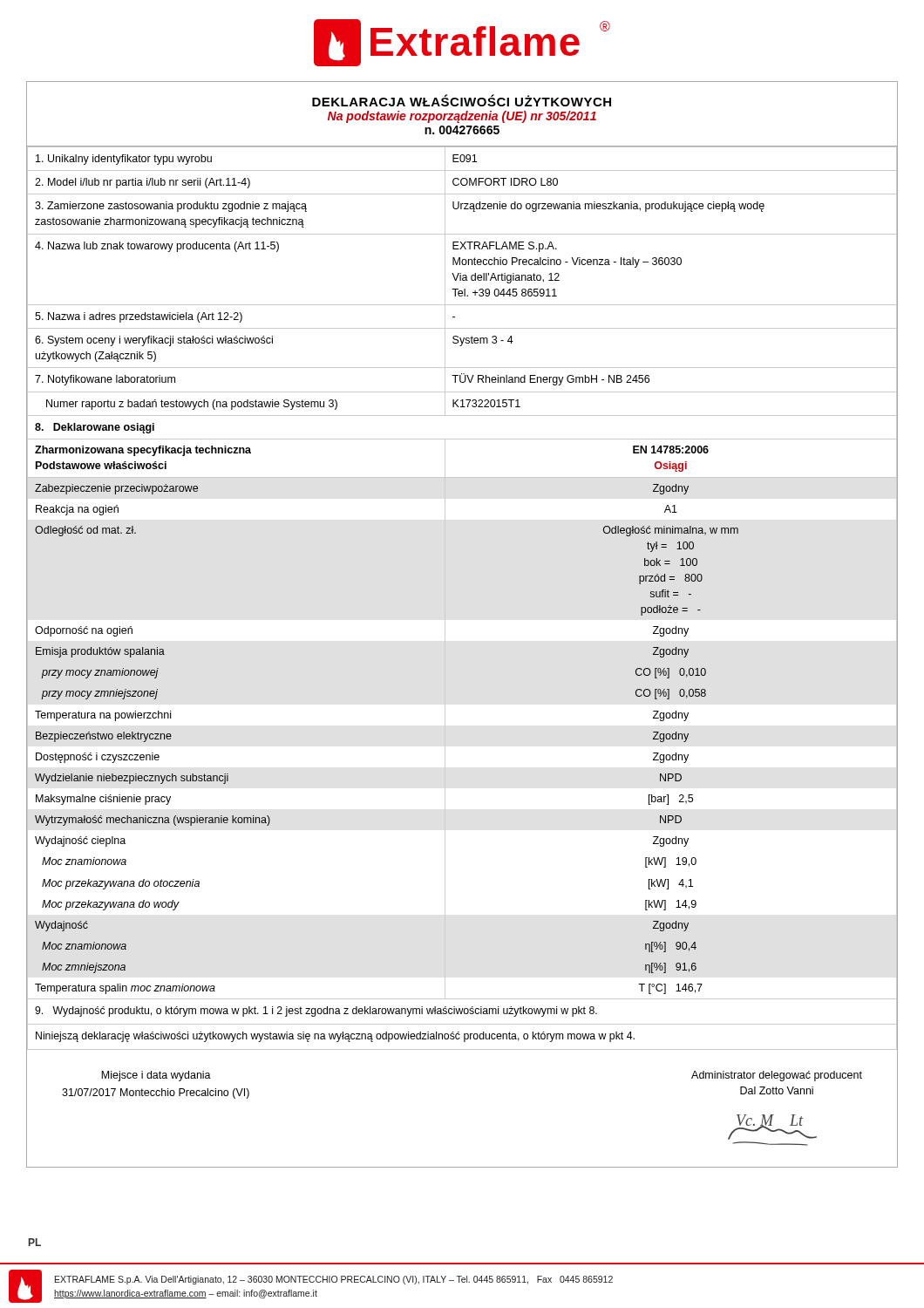This screenshot has height=1308, width=924.
Task: Click on the table containing "Emisja produktów spalania"
Action: click(x=462, y=598)
